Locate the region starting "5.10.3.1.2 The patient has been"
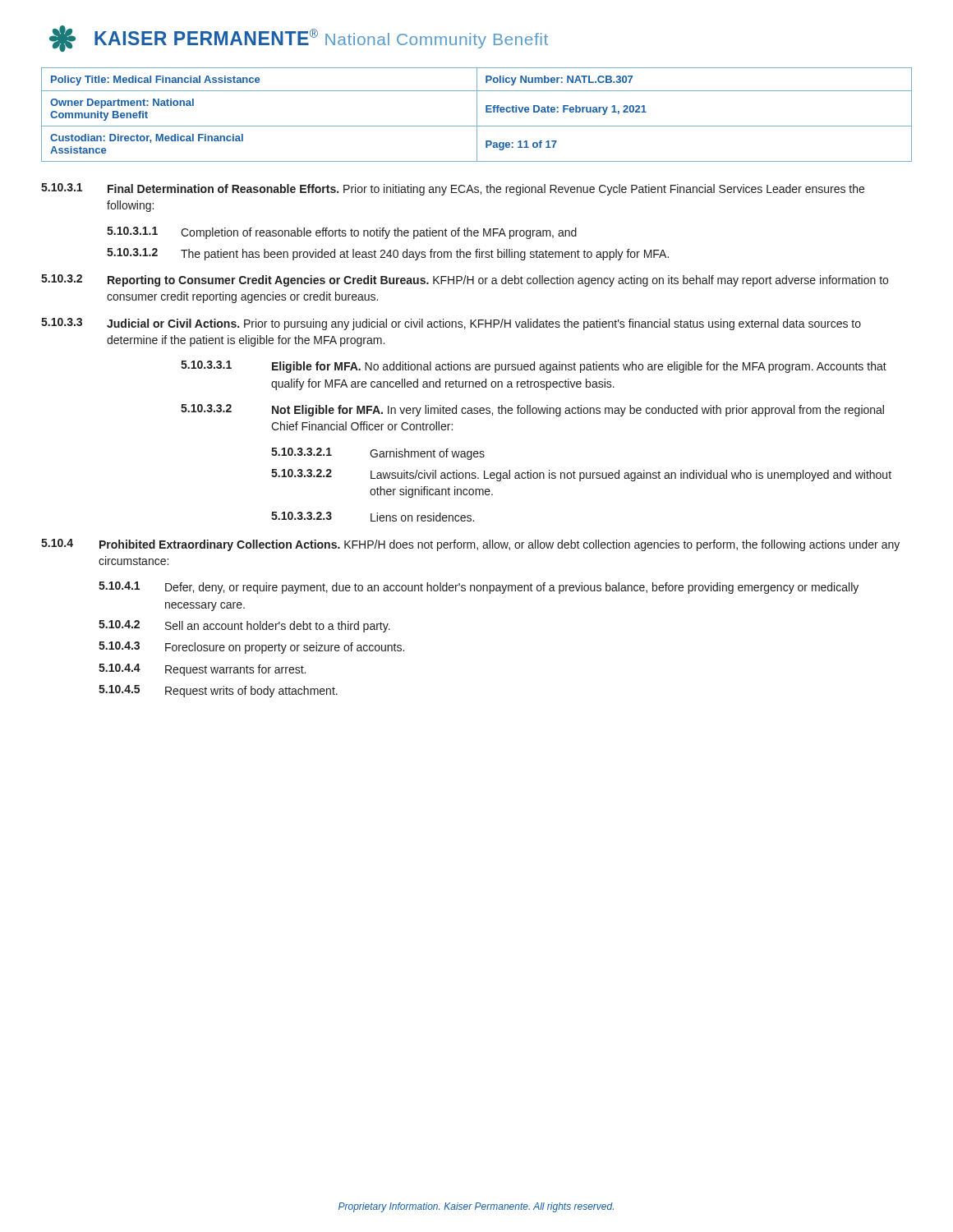This screenshot has height=1232, width=953. [388, 254]
